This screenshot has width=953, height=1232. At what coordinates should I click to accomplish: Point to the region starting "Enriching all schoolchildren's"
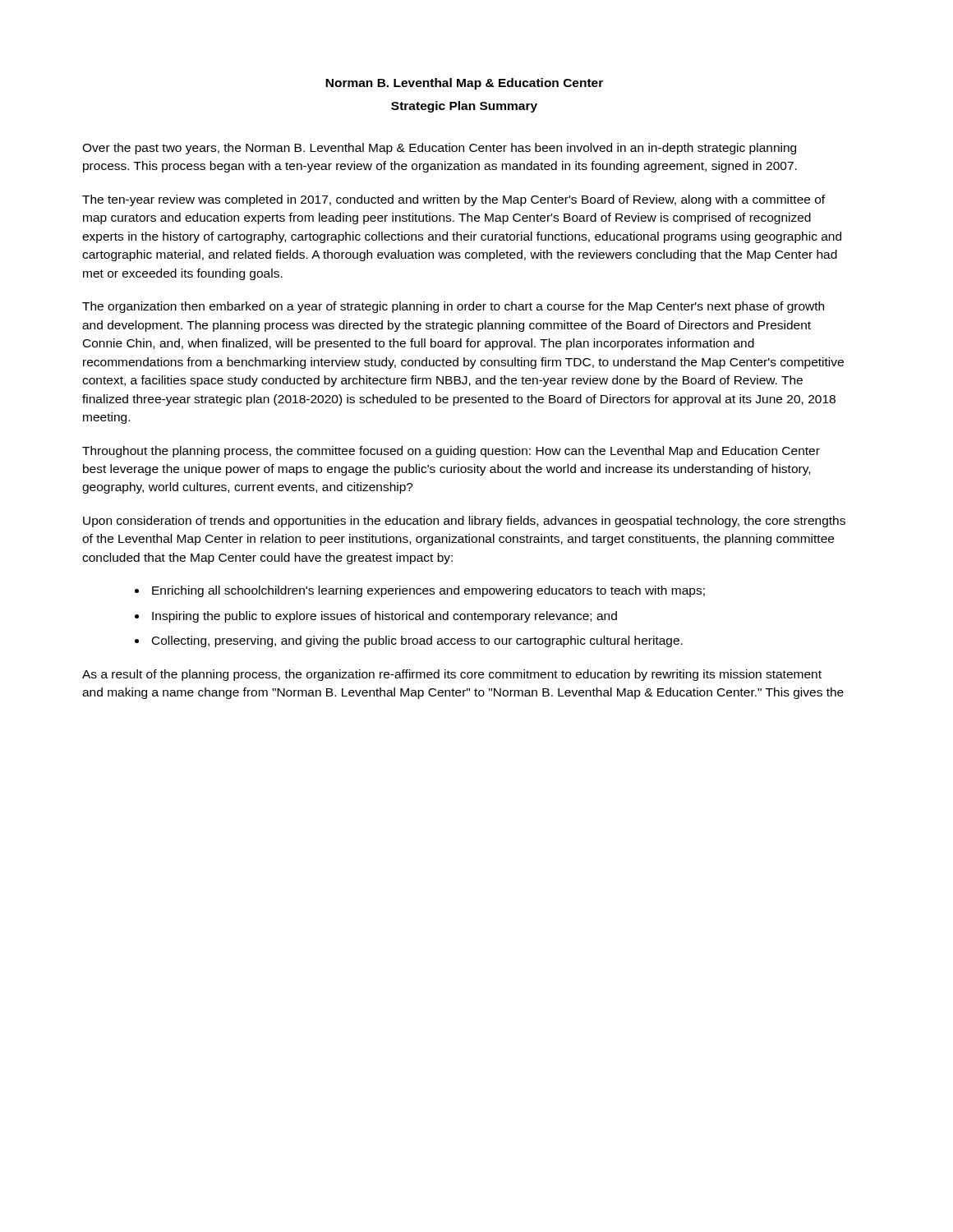pyautogui.click(x=428, y=590)
